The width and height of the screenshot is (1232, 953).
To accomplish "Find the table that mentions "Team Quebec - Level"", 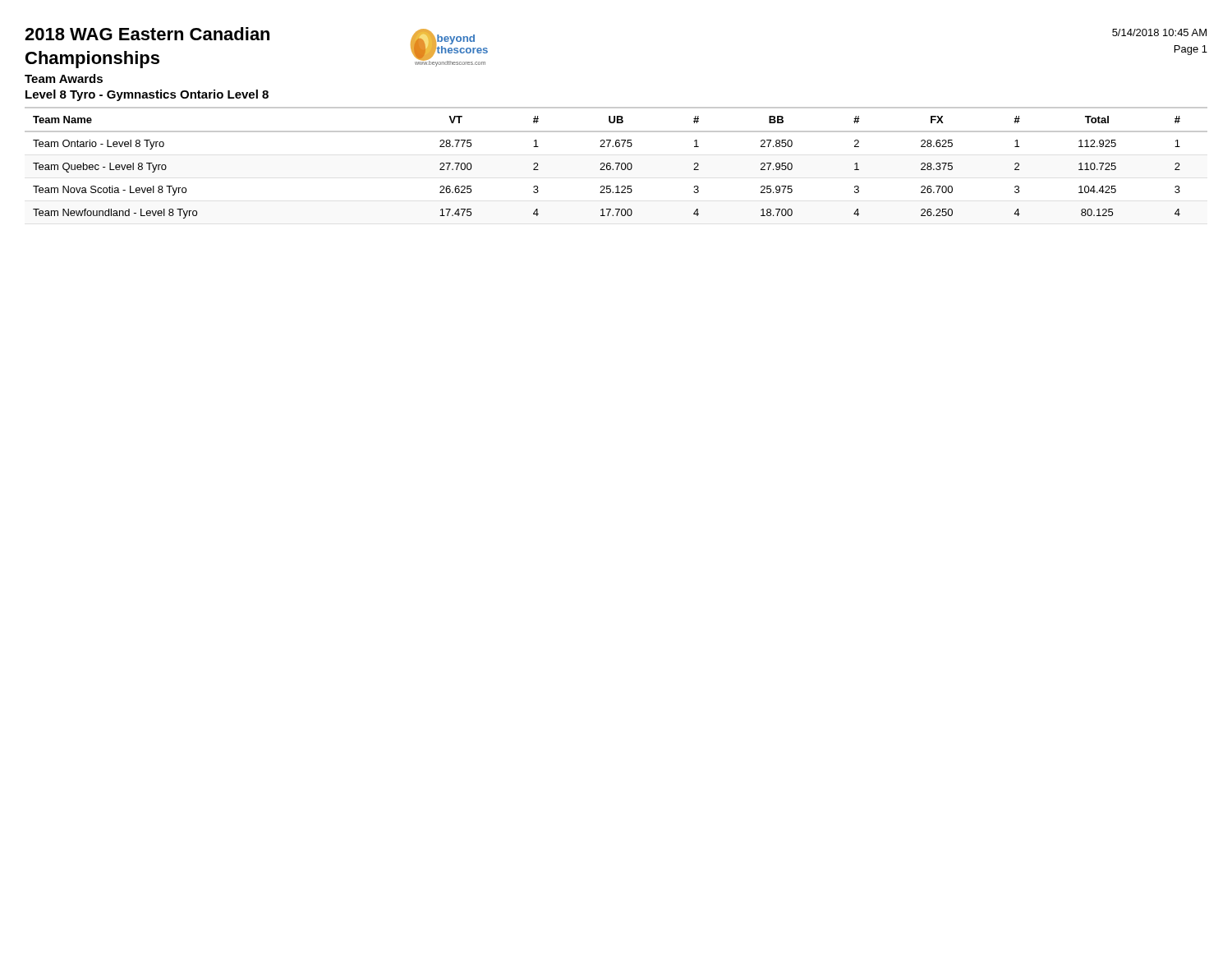I will (616, 166).
